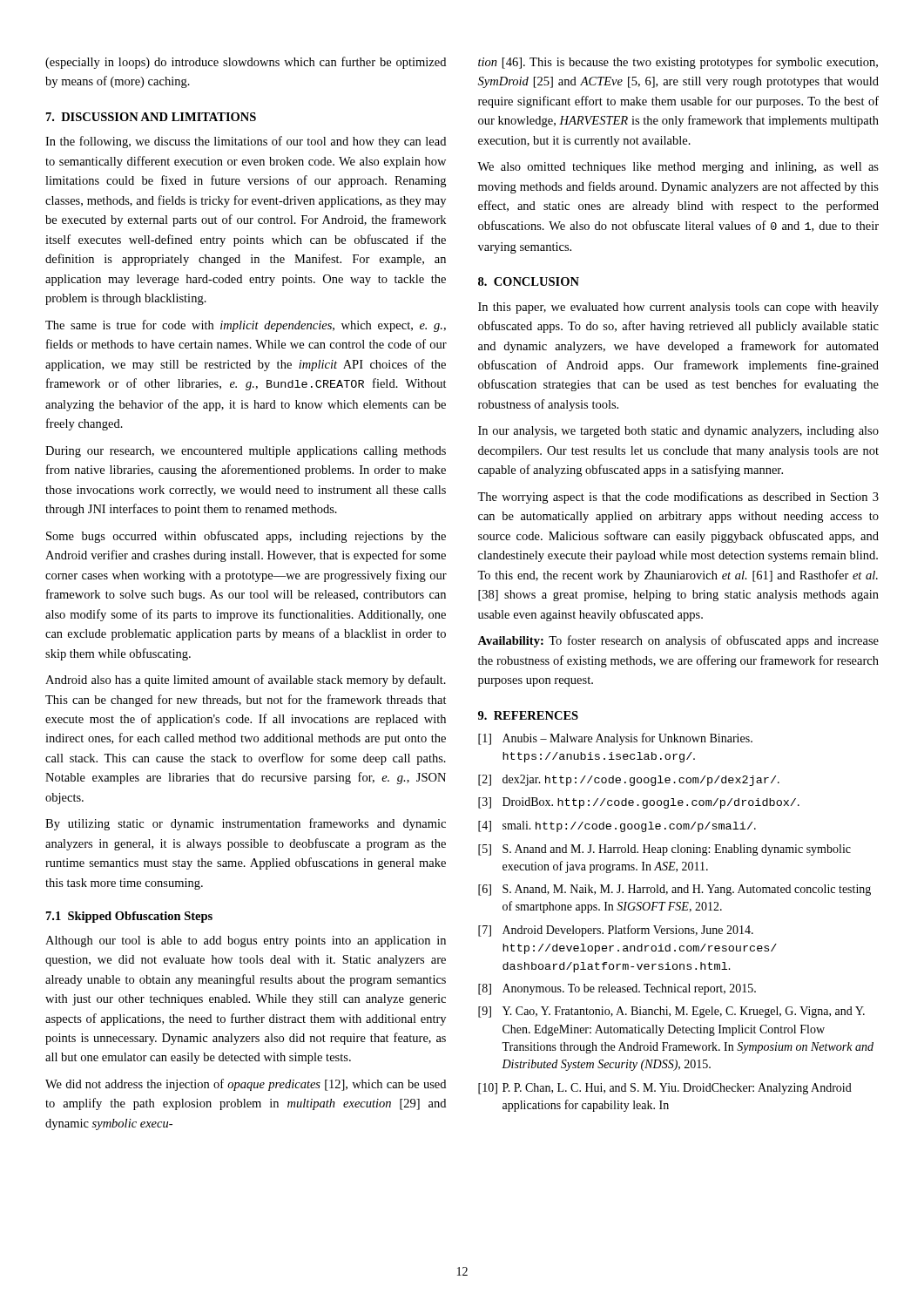Select the text starting "[1] Anubis –"
924x1307 pixels.
pos(678,748)
